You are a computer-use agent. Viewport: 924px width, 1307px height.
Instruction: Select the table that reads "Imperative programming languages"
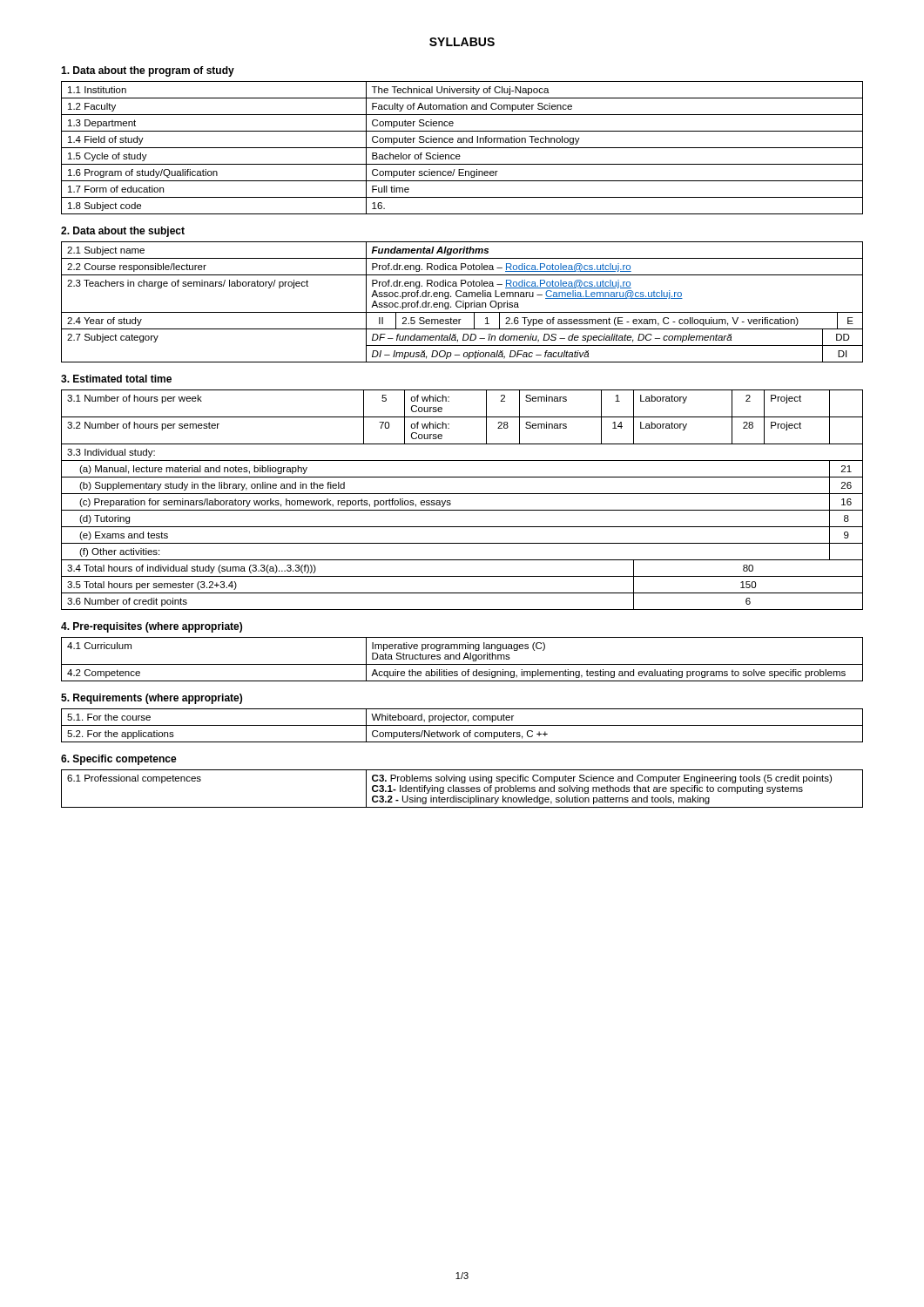[x=462, y=659]
